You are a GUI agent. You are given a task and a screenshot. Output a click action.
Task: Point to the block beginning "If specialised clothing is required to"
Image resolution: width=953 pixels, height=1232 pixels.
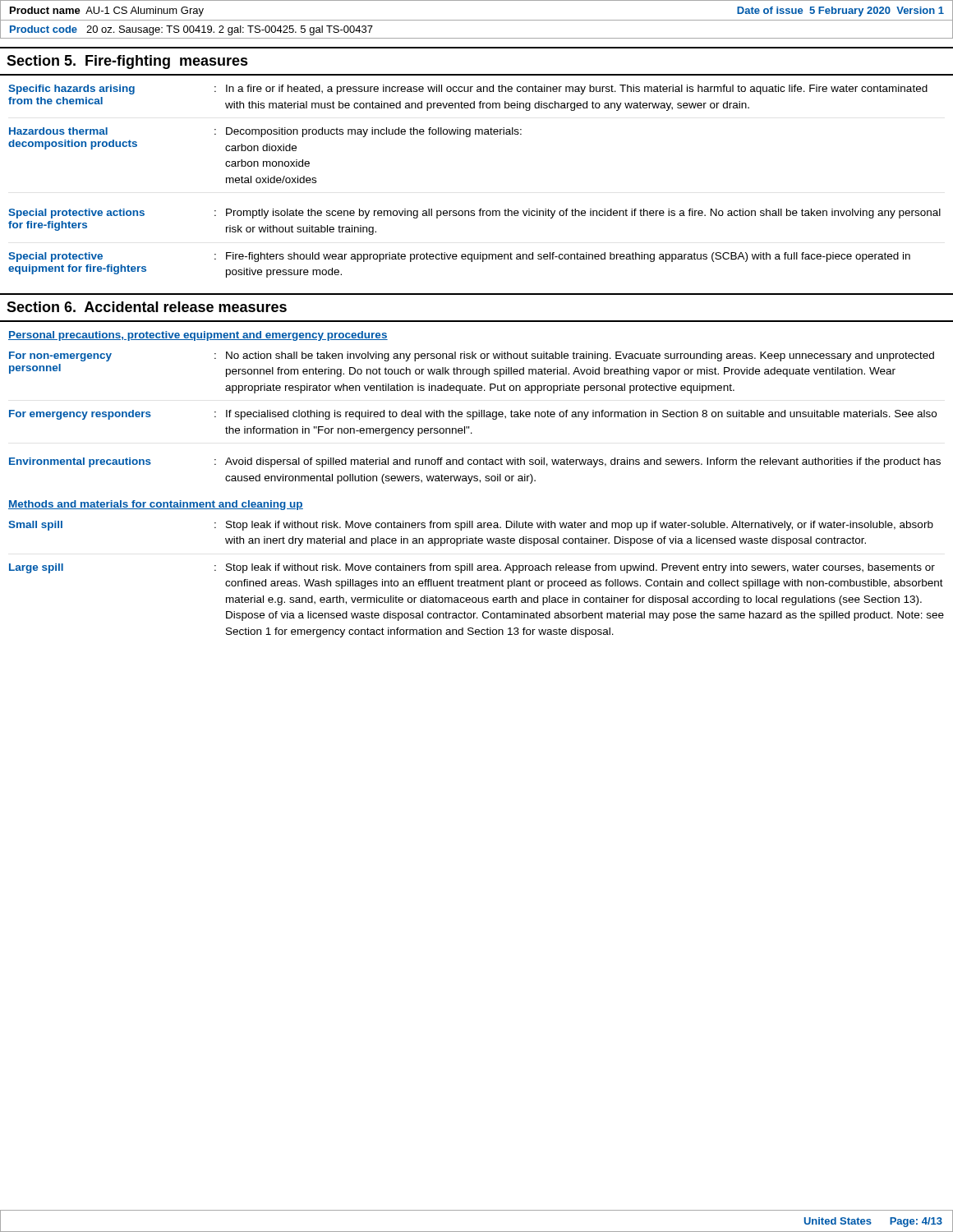point(581,422)
